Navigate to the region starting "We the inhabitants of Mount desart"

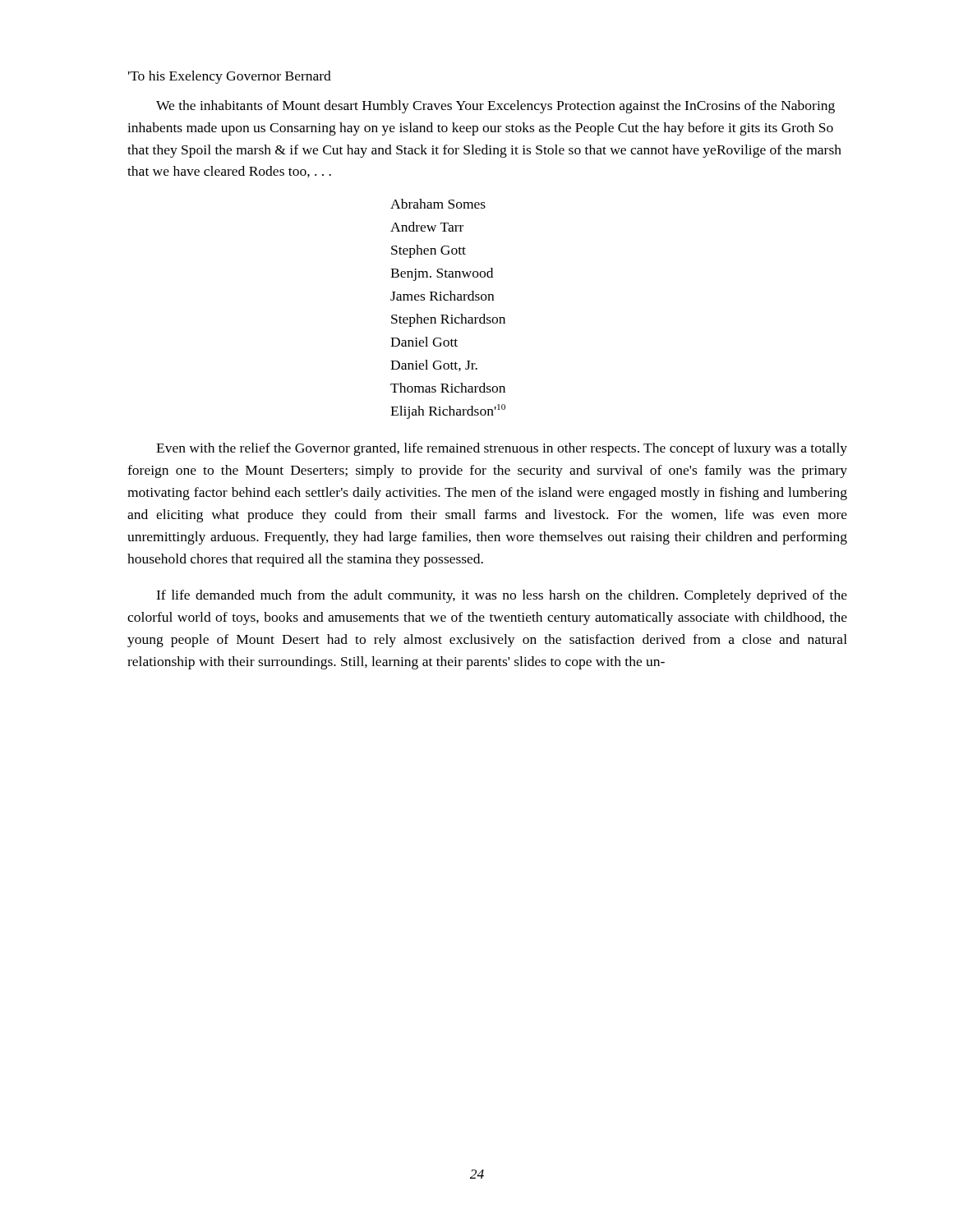tap(484, 138)
